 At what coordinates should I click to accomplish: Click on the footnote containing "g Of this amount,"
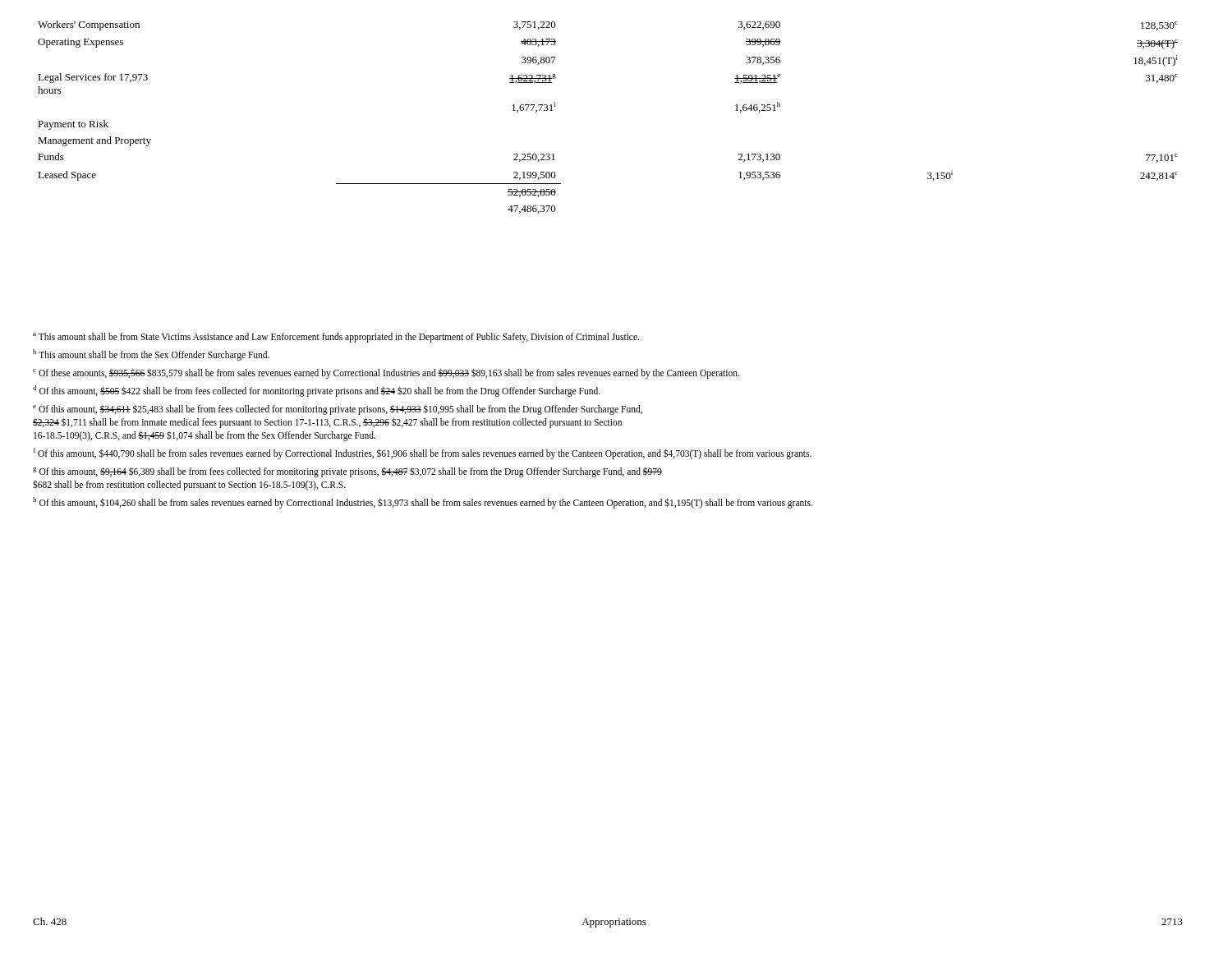pyautogui.click(x=347, y=477)
